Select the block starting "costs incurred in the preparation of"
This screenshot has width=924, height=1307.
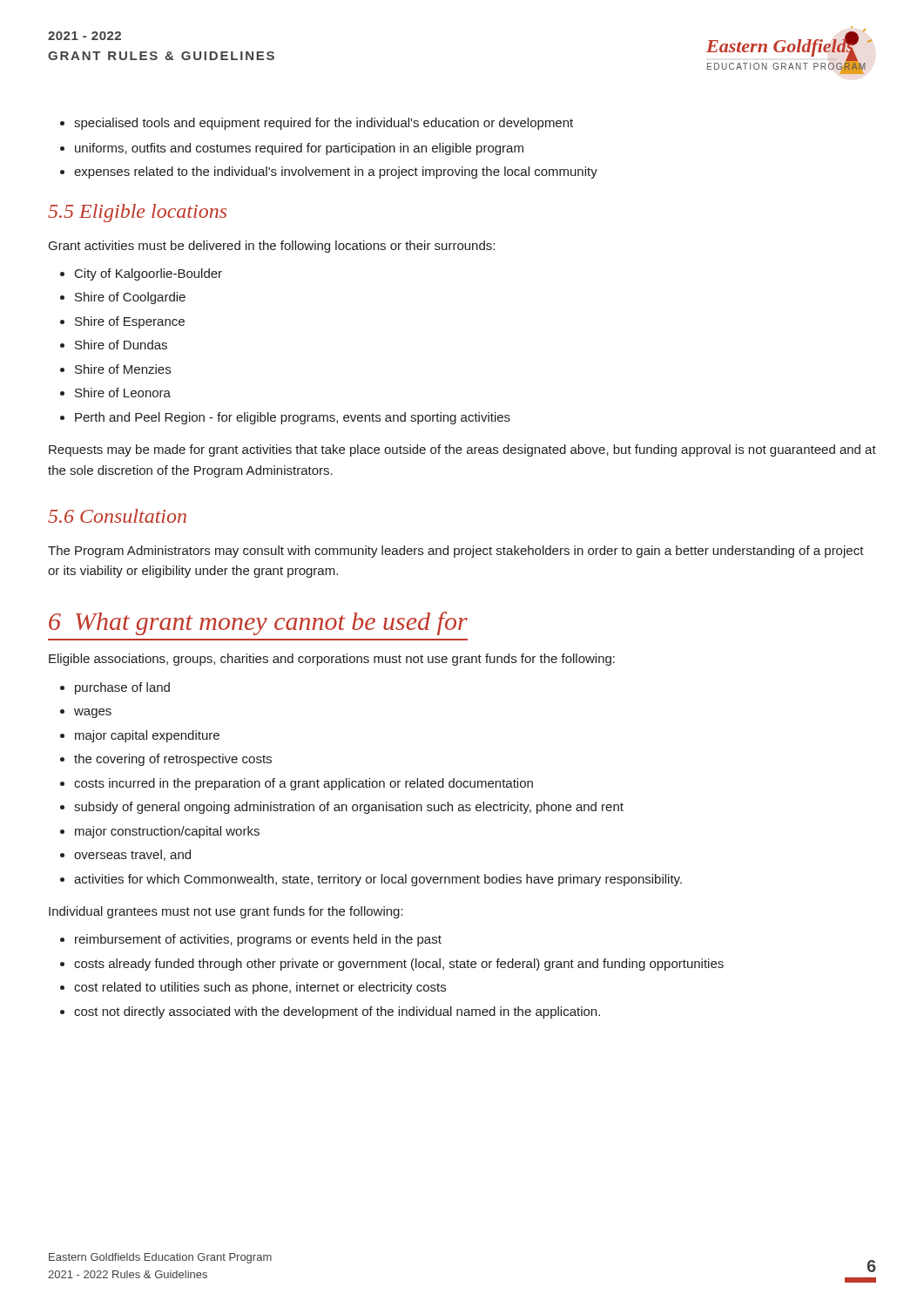304,782
